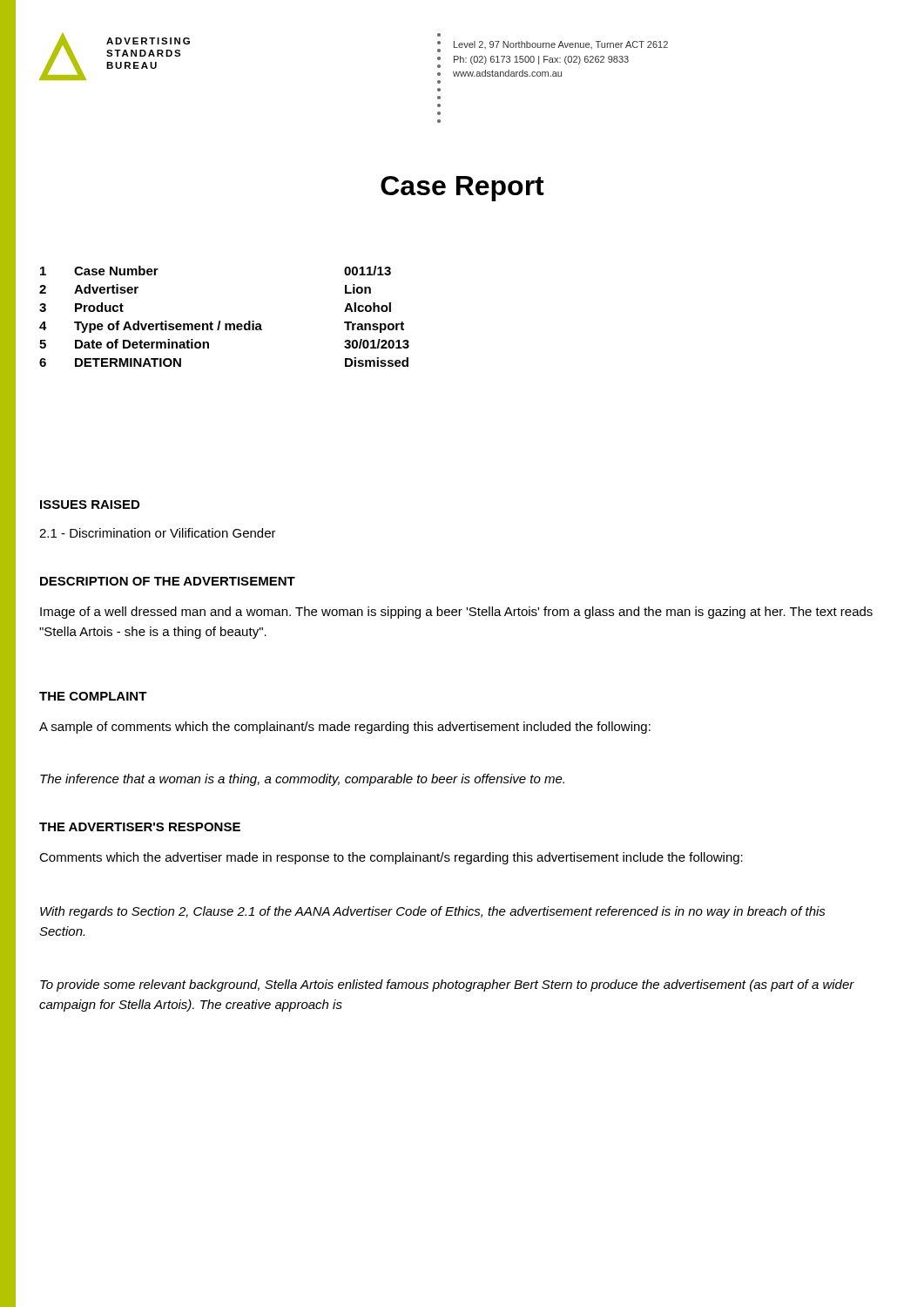The height and width of the screenshot is (1307, 924).
Task: Locate the text "ISSUES RAISED"
Action: (x=90, y=505)
